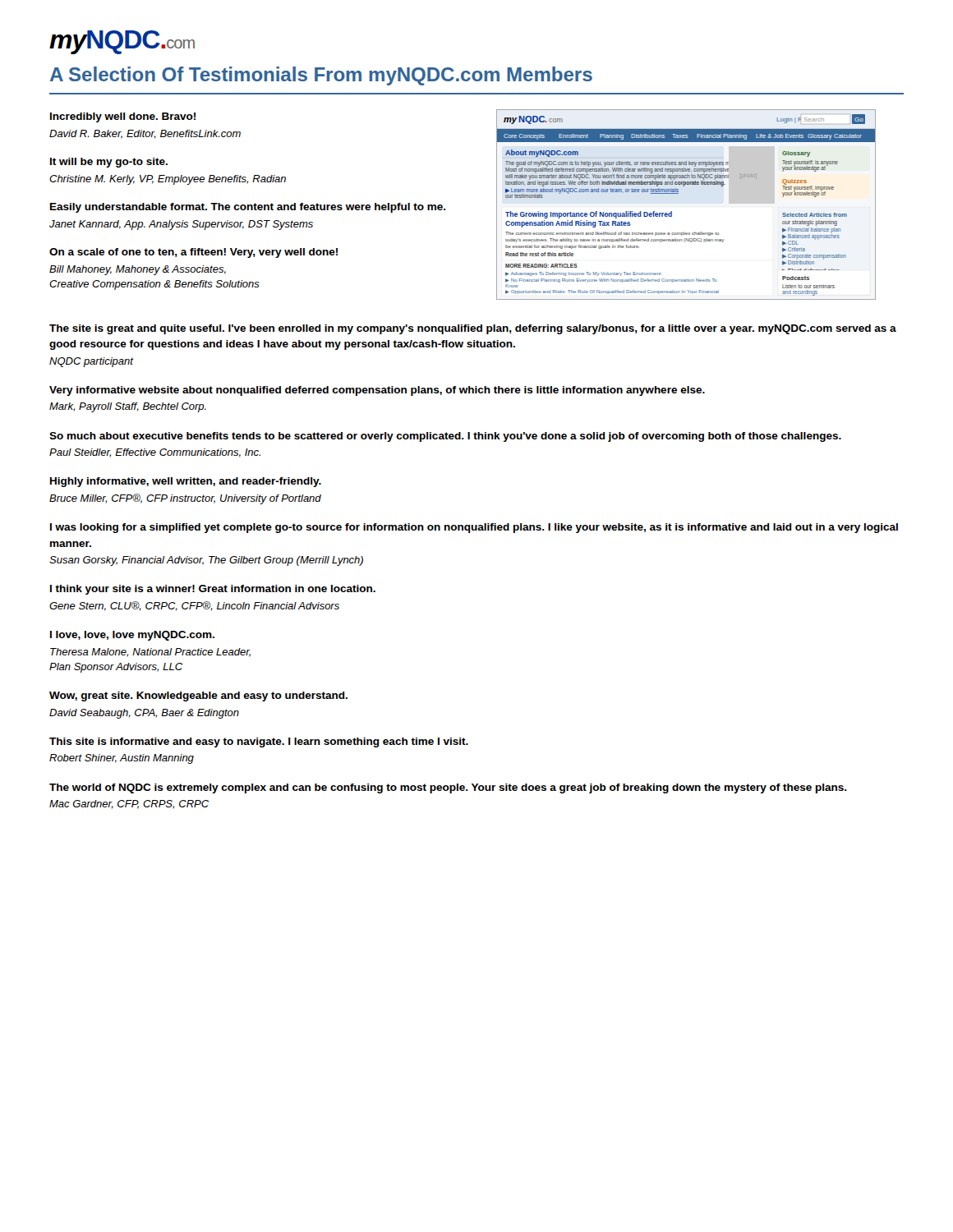
Task: Click the passage that begins "This site is"
Action: pyautogui.click(x=476, y=750)
